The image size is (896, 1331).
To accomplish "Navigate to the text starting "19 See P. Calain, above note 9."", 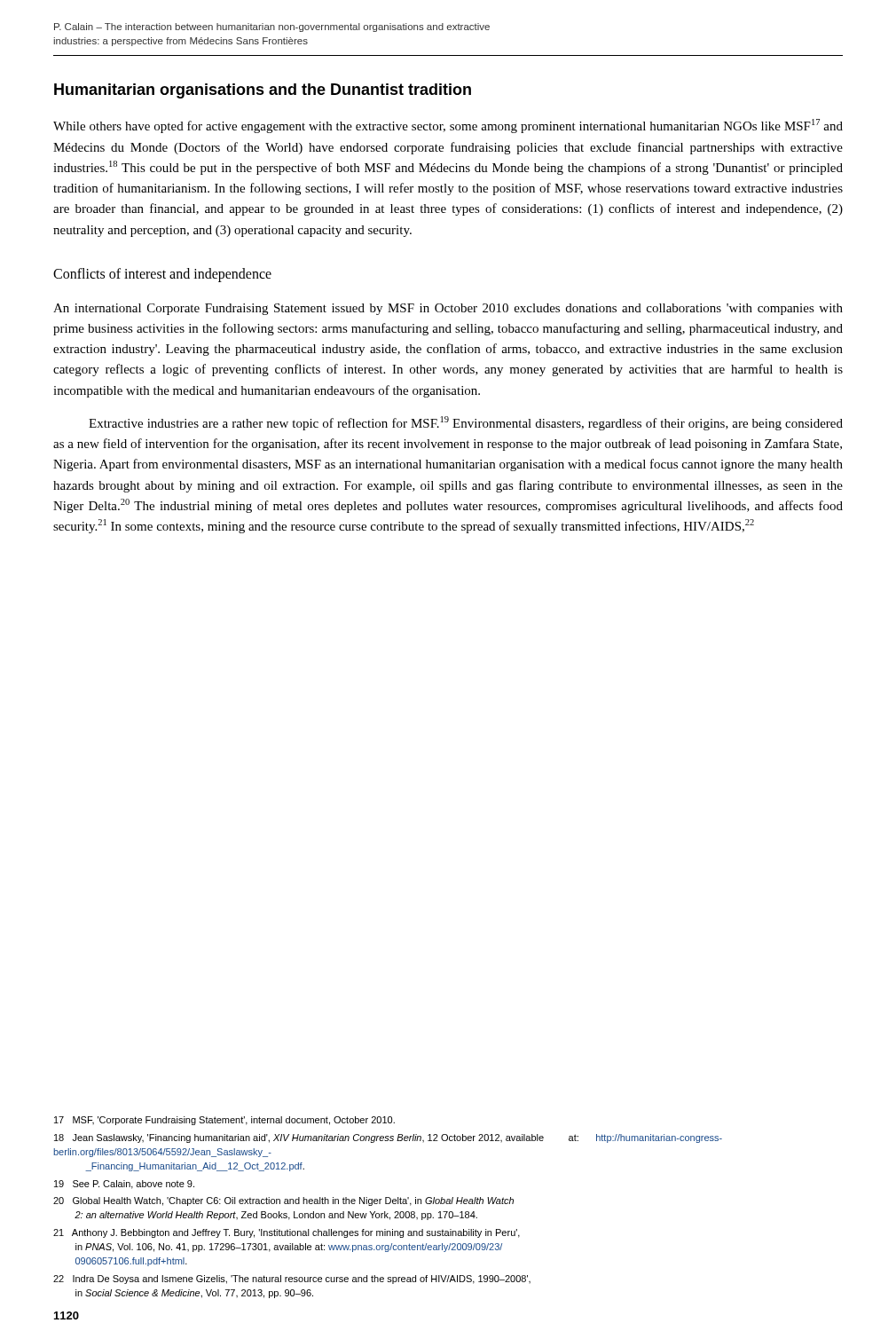I will pyautogui.click(x=124, y=1183).
